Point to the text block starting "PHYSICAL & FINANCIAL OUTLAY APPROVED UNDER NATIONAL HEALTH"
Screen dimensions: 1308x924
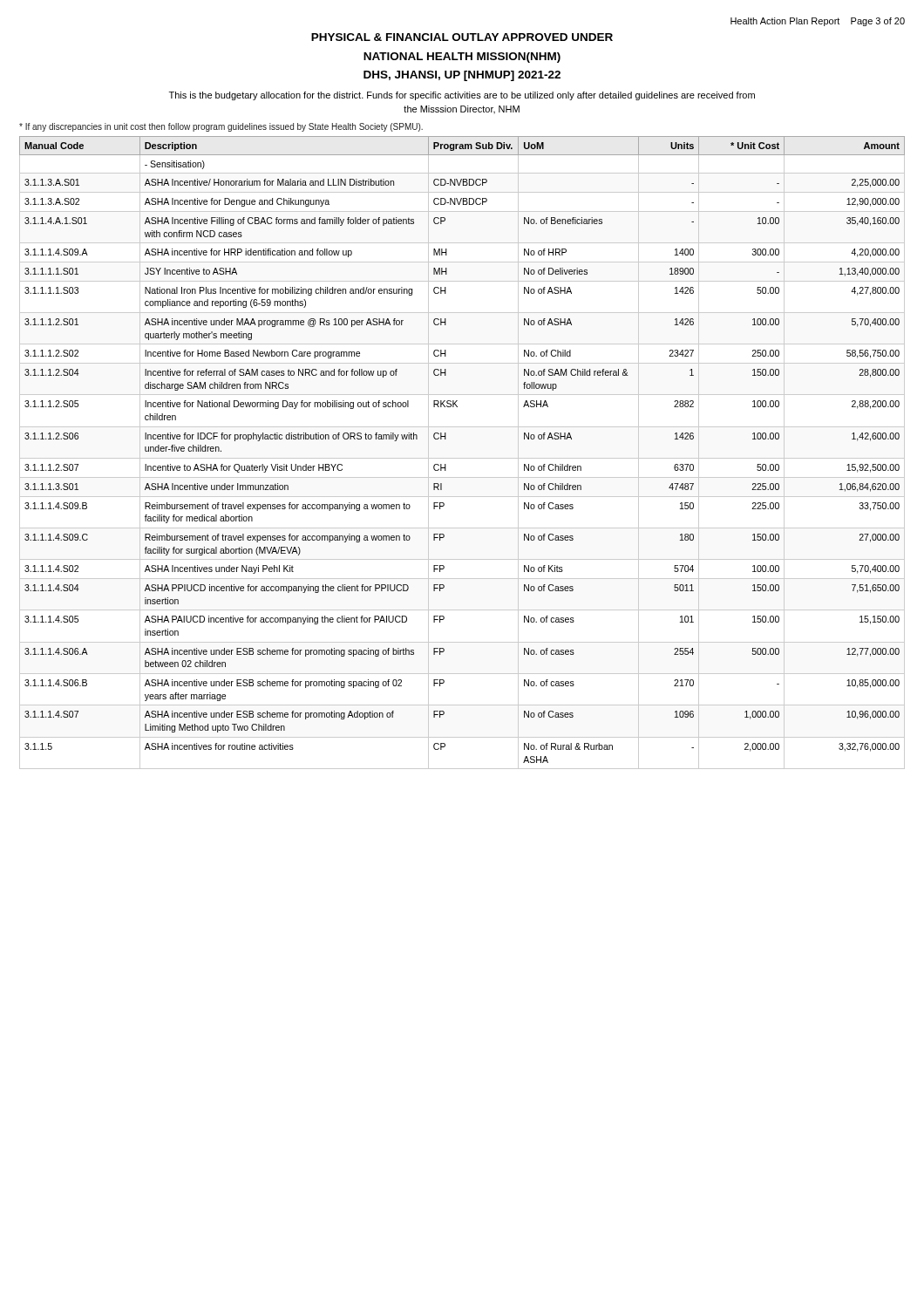click(462, 56)
